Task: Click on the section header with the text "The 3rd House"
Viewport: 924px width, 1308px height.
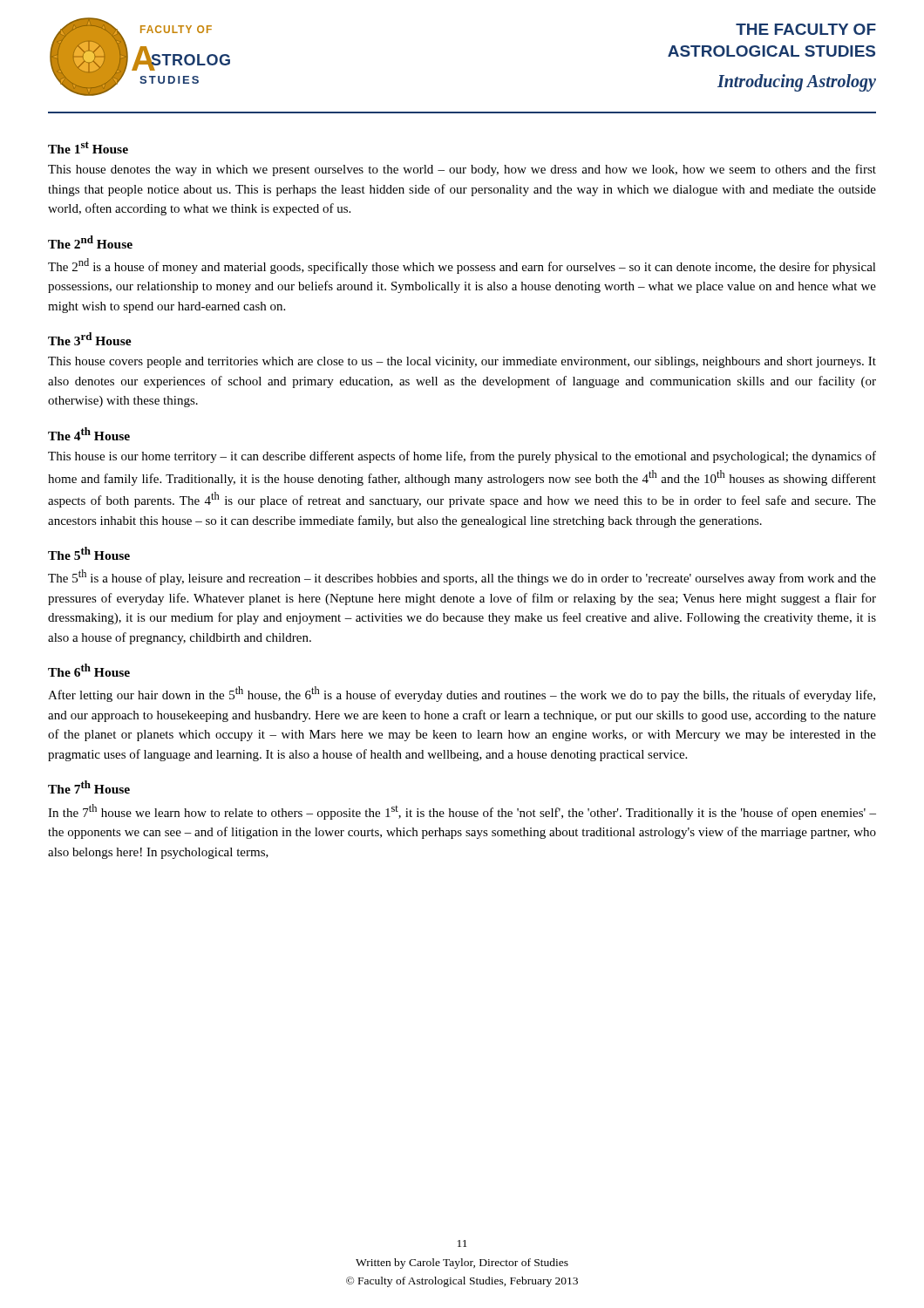Action: [x=90, y=339]
